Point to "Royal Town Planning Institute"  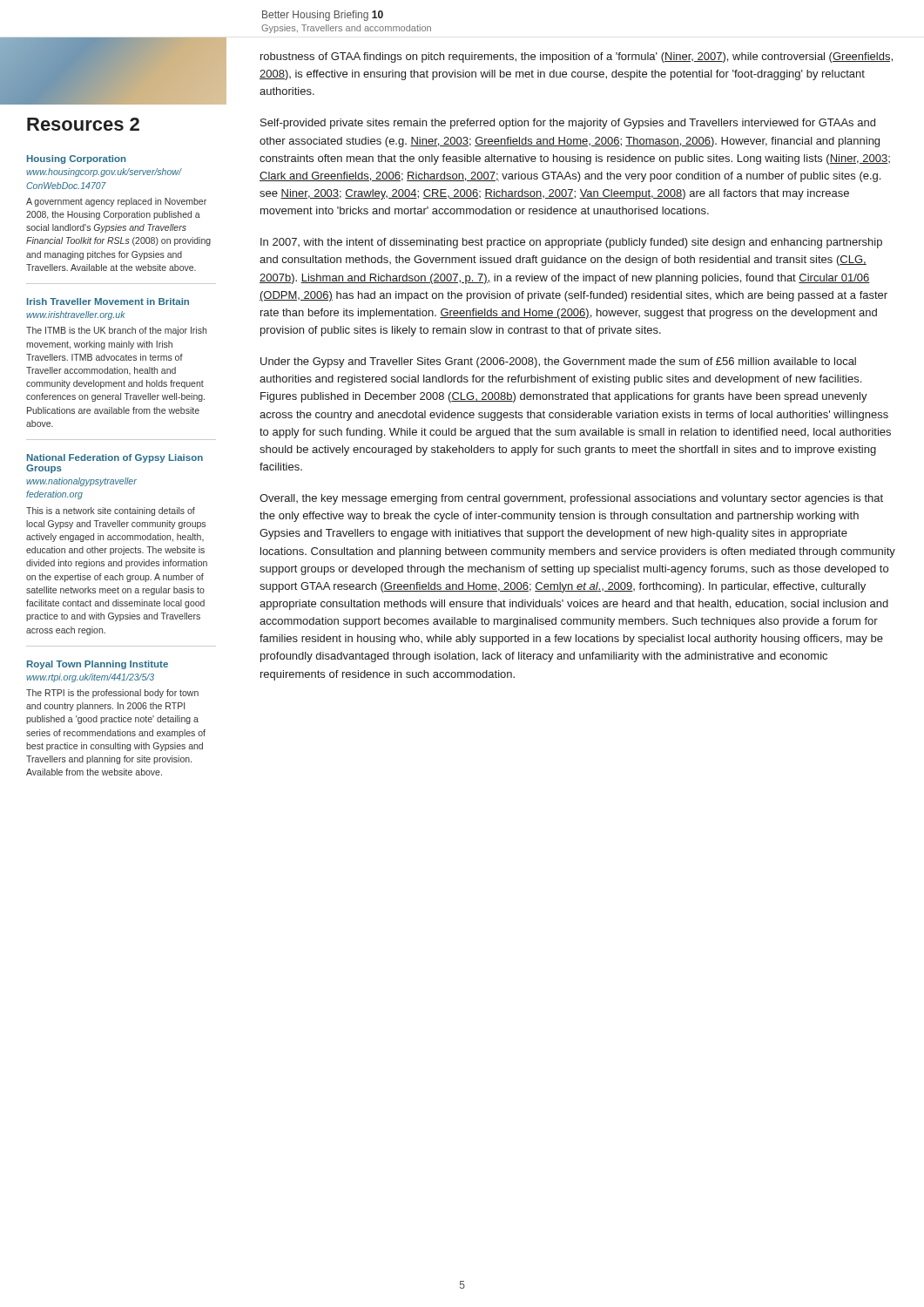pyautogui.click(x=97, y=664)
